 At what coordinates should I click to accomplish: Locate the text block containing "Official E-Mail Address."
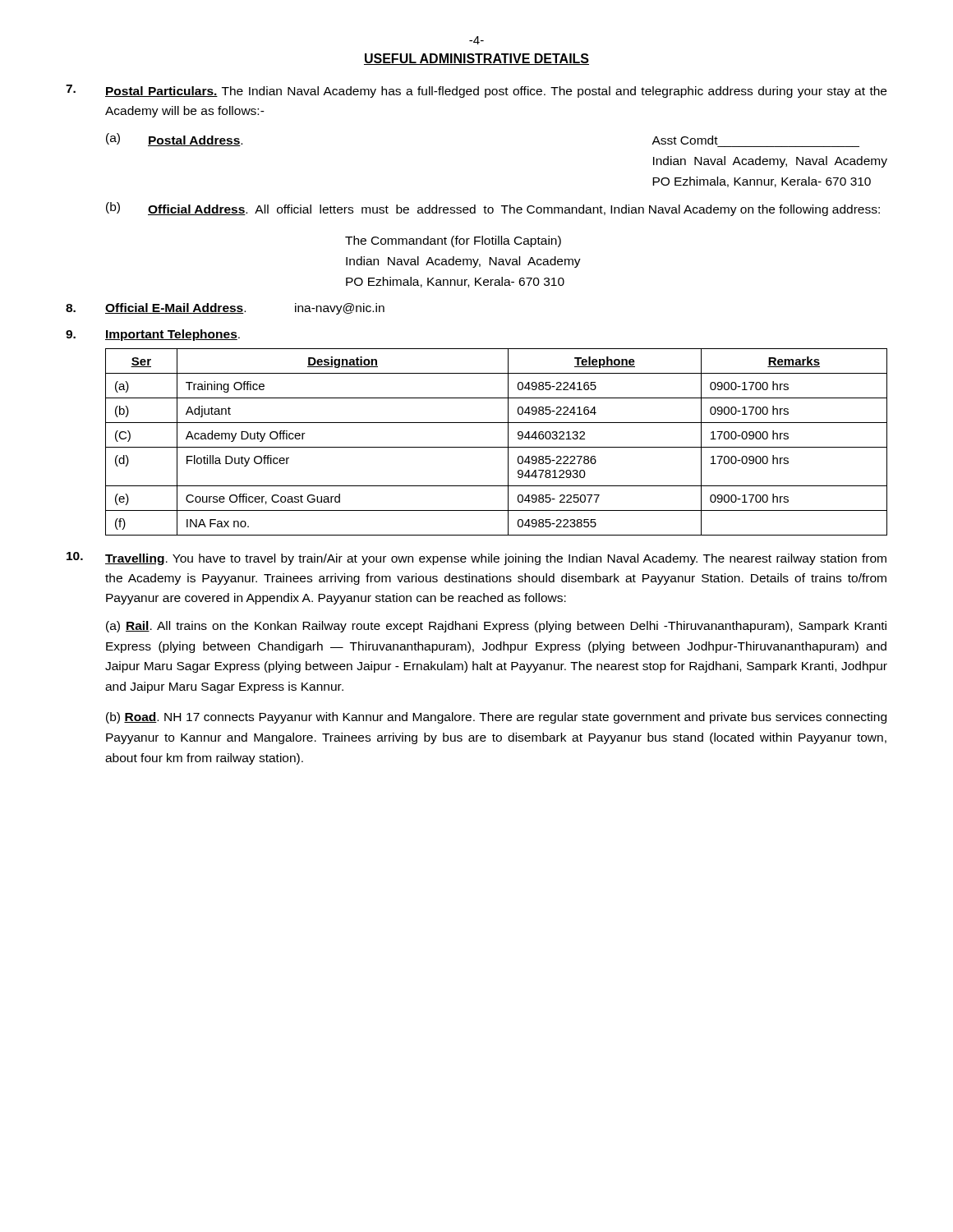pos(225,308)
